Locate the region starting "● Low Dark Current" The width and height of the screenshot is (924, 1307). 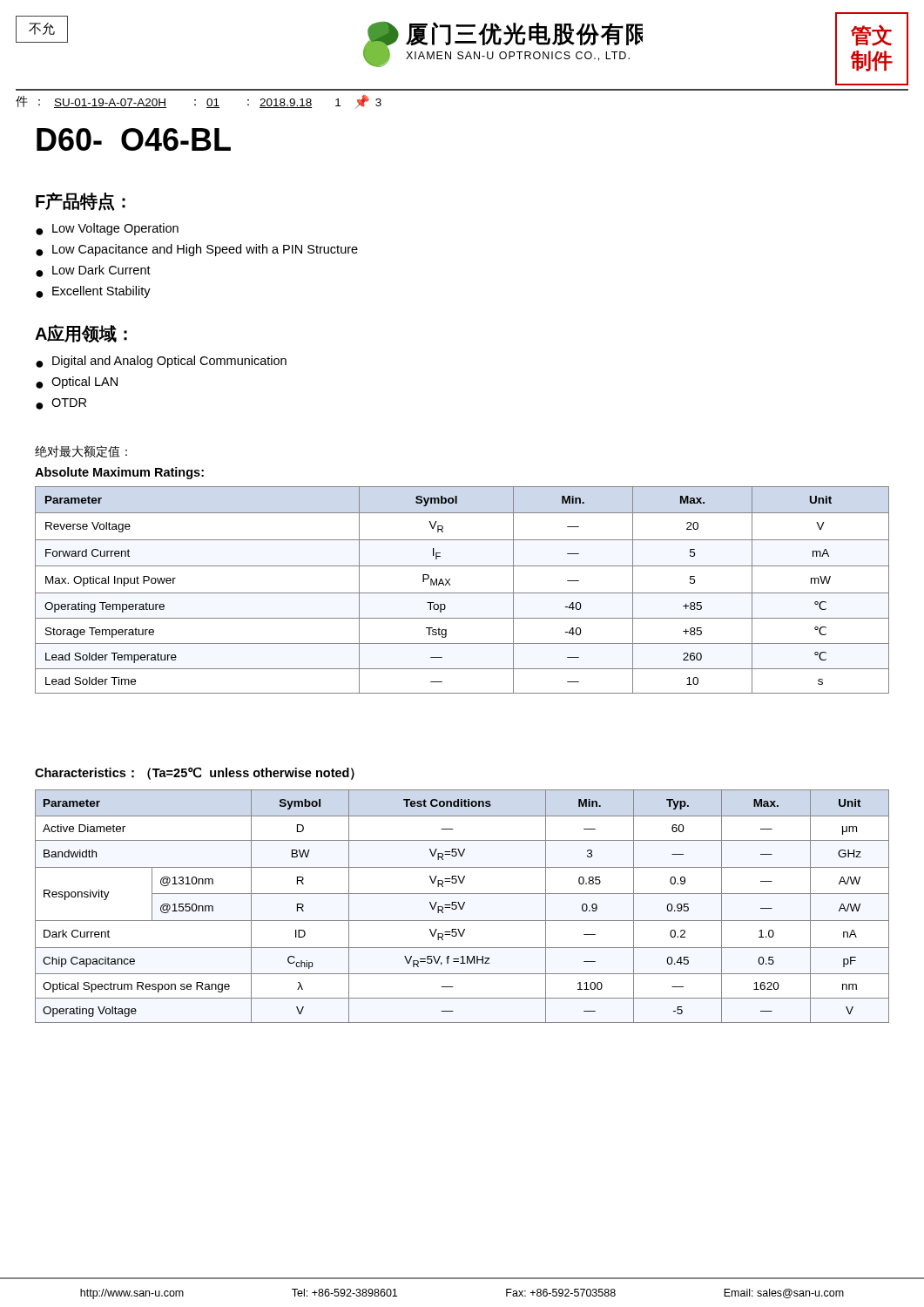(93, 273)
